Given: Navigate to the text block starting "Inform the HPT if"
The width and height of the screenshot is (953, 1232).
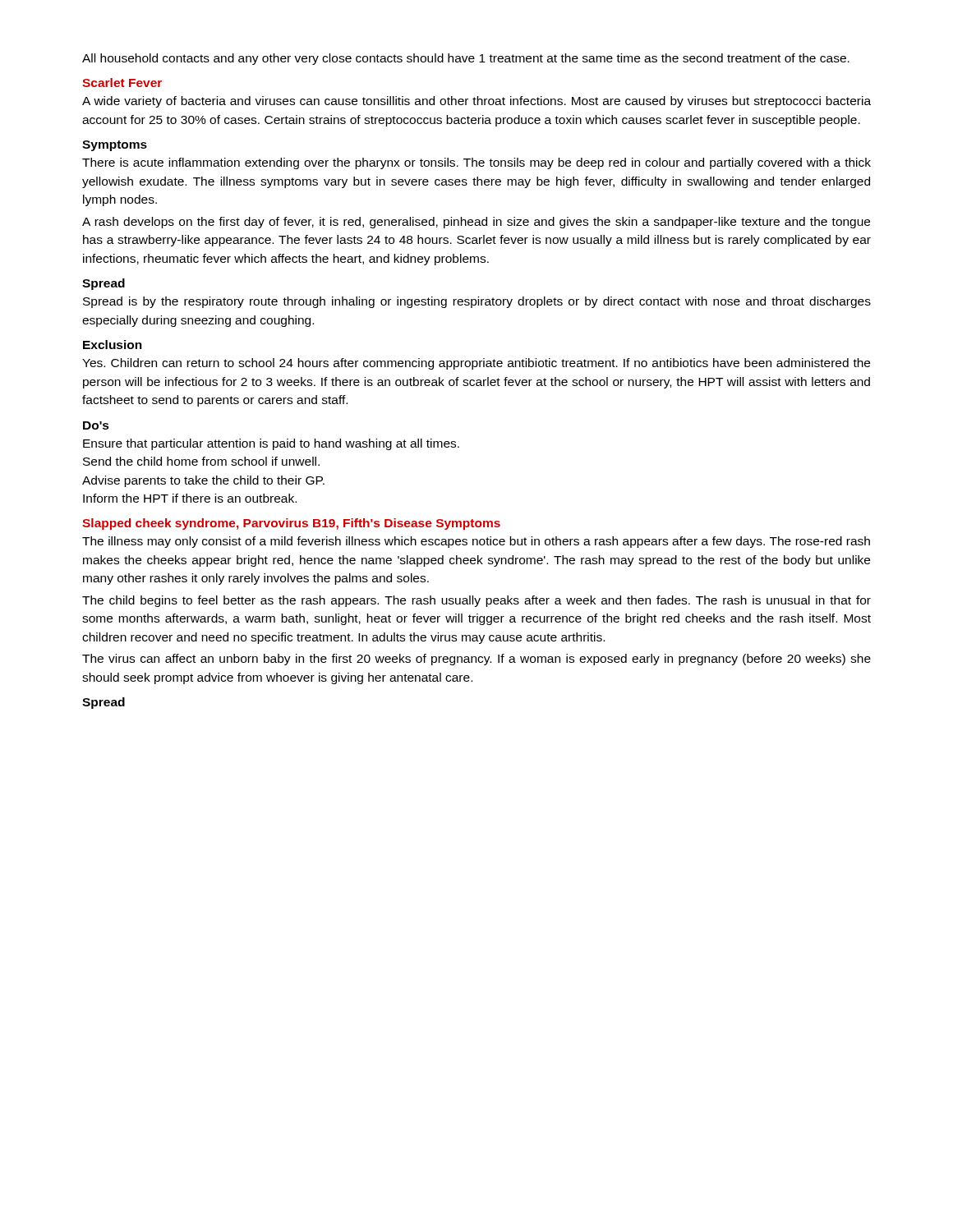Looking at the screenshot, I should [x=190, y=498].
